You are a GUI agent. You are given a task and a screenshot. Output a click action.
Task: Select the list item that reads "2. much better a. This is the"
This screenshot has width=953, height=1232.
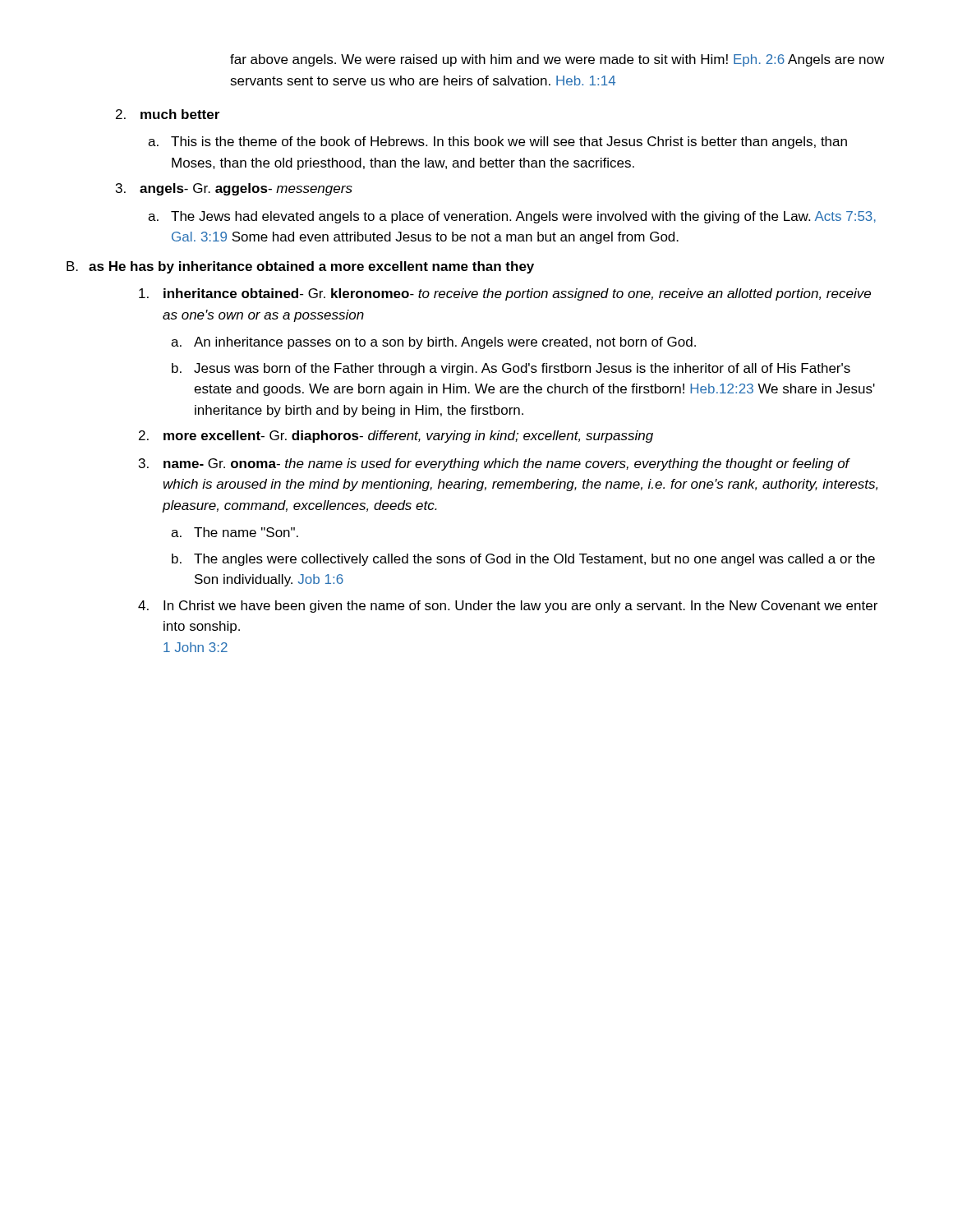[501, 139]
